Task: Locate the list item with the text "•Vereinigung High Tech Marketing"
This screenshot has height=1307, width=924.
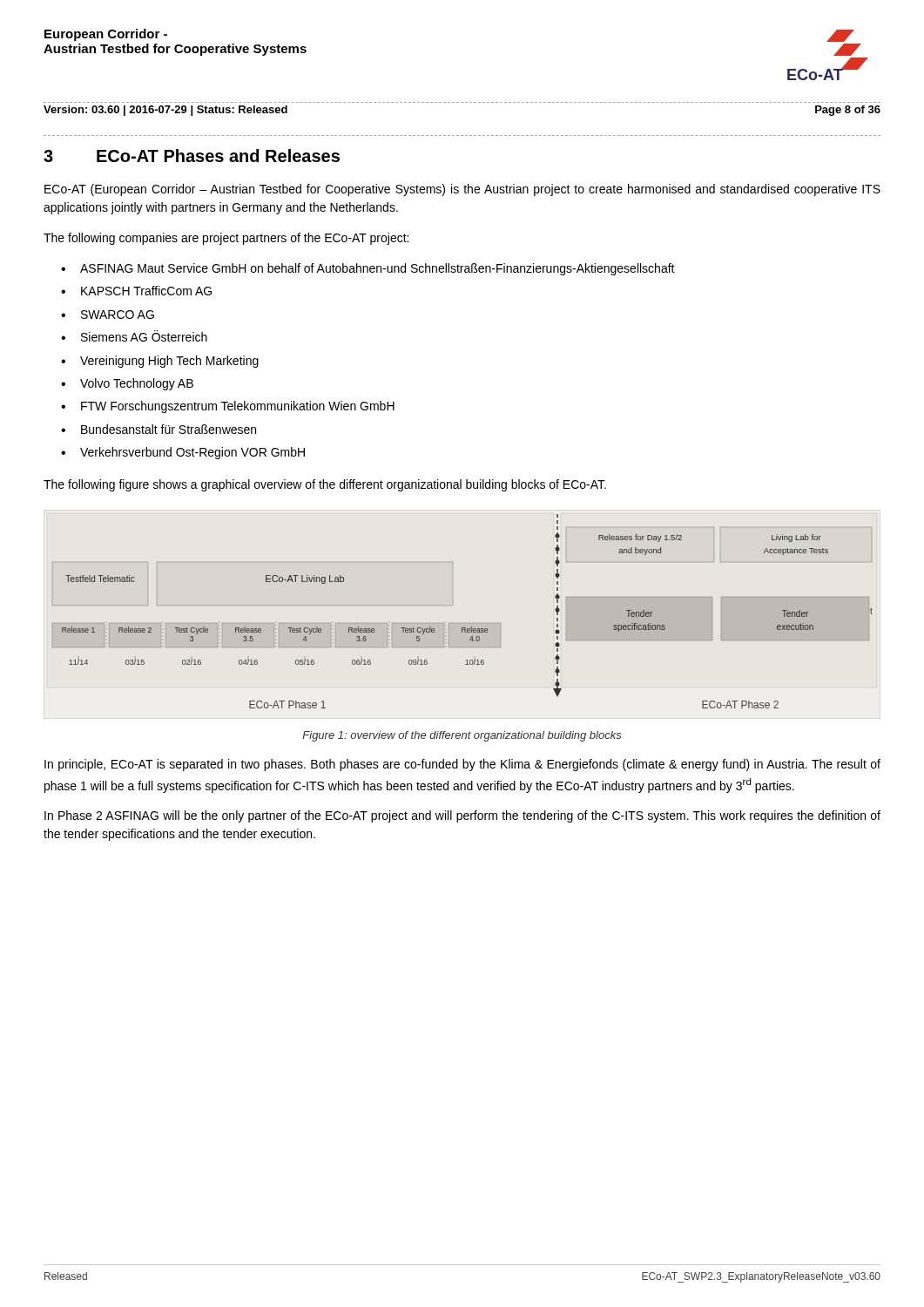Action: 160,361
